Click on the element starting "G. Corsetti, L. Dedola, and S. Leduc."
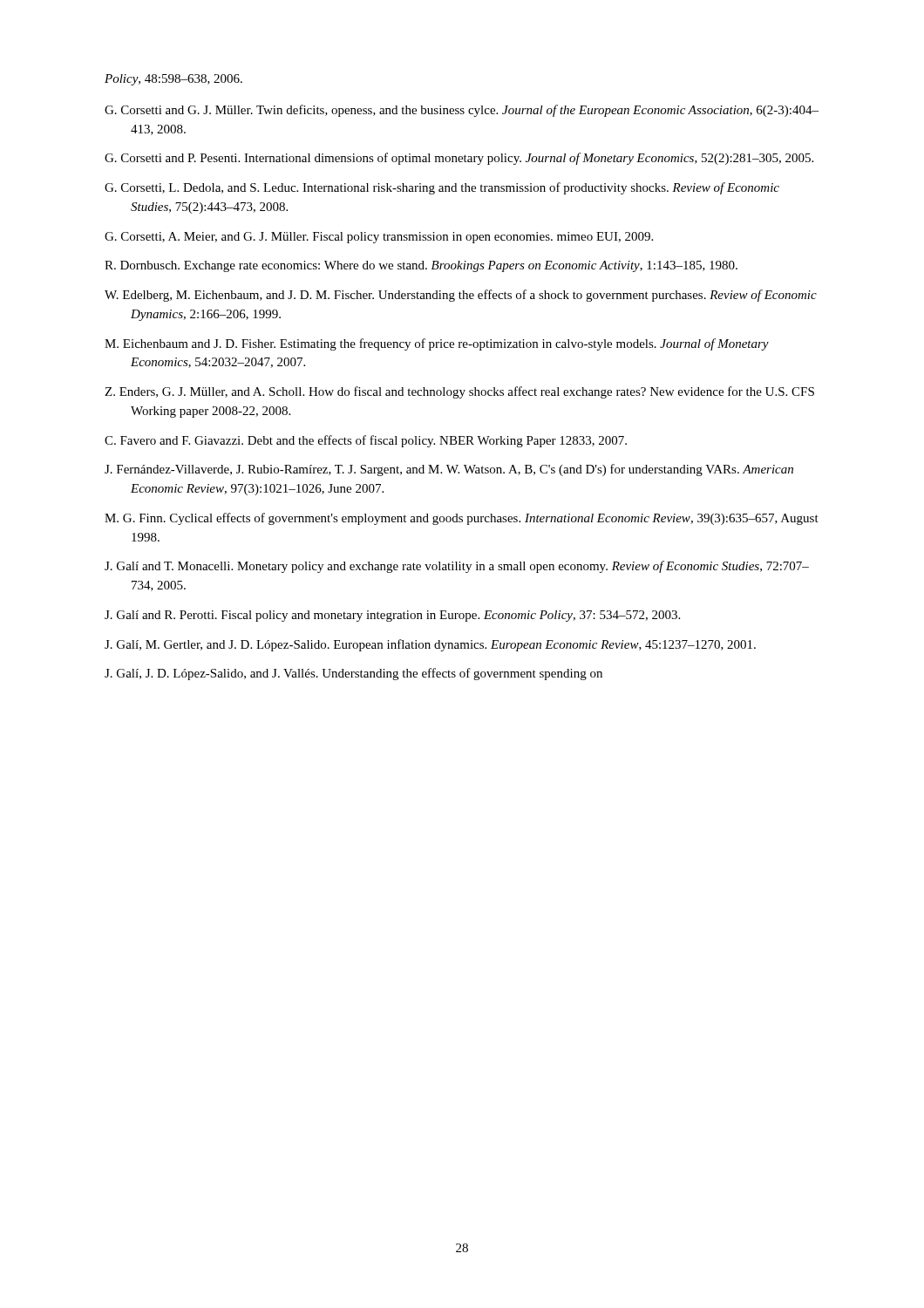924x1308 pixels. pyautogui.click(x=442, y=197)
